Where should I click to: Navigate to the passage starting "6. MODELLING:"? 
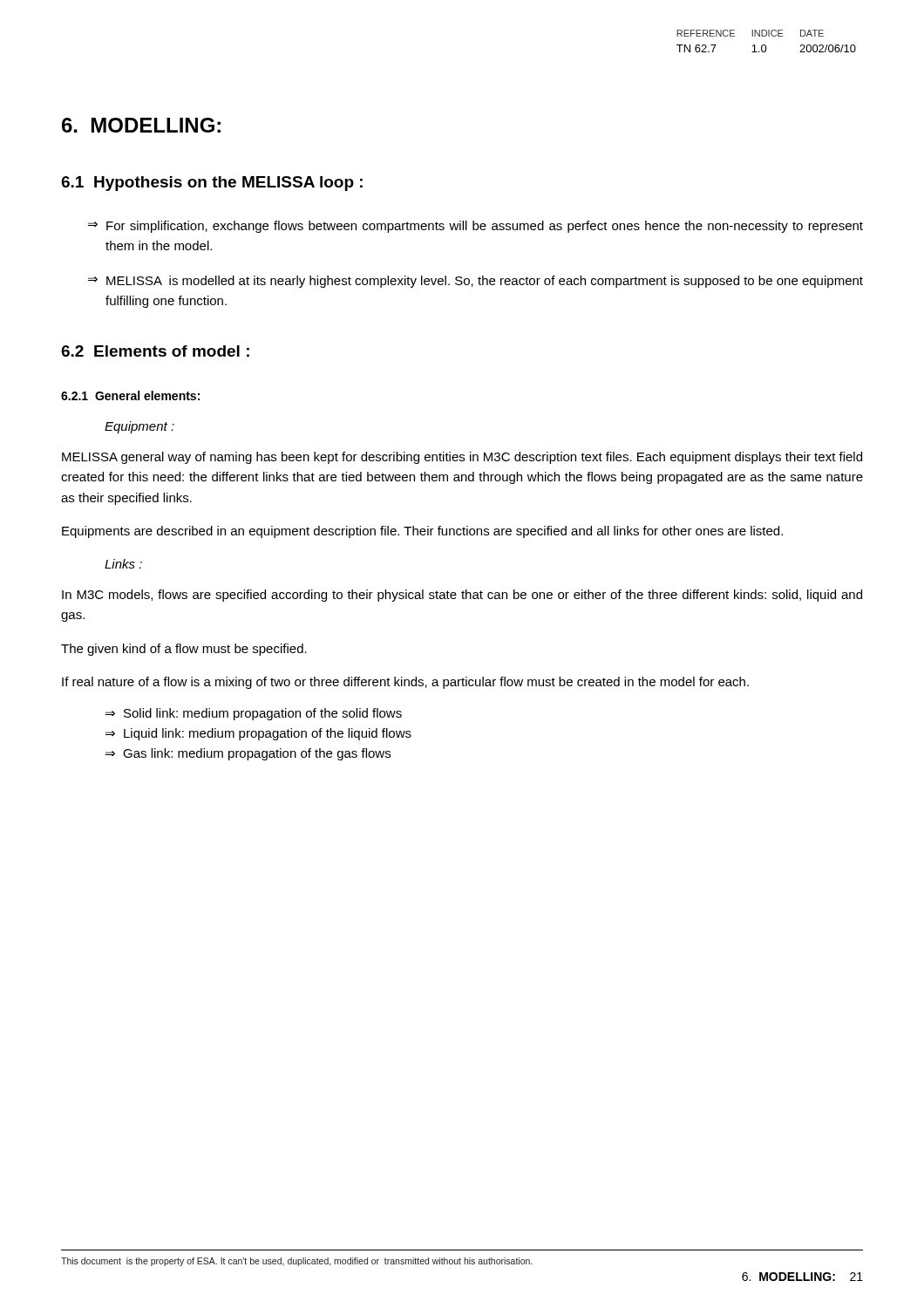pyautogui.click(x=141, y=125)
